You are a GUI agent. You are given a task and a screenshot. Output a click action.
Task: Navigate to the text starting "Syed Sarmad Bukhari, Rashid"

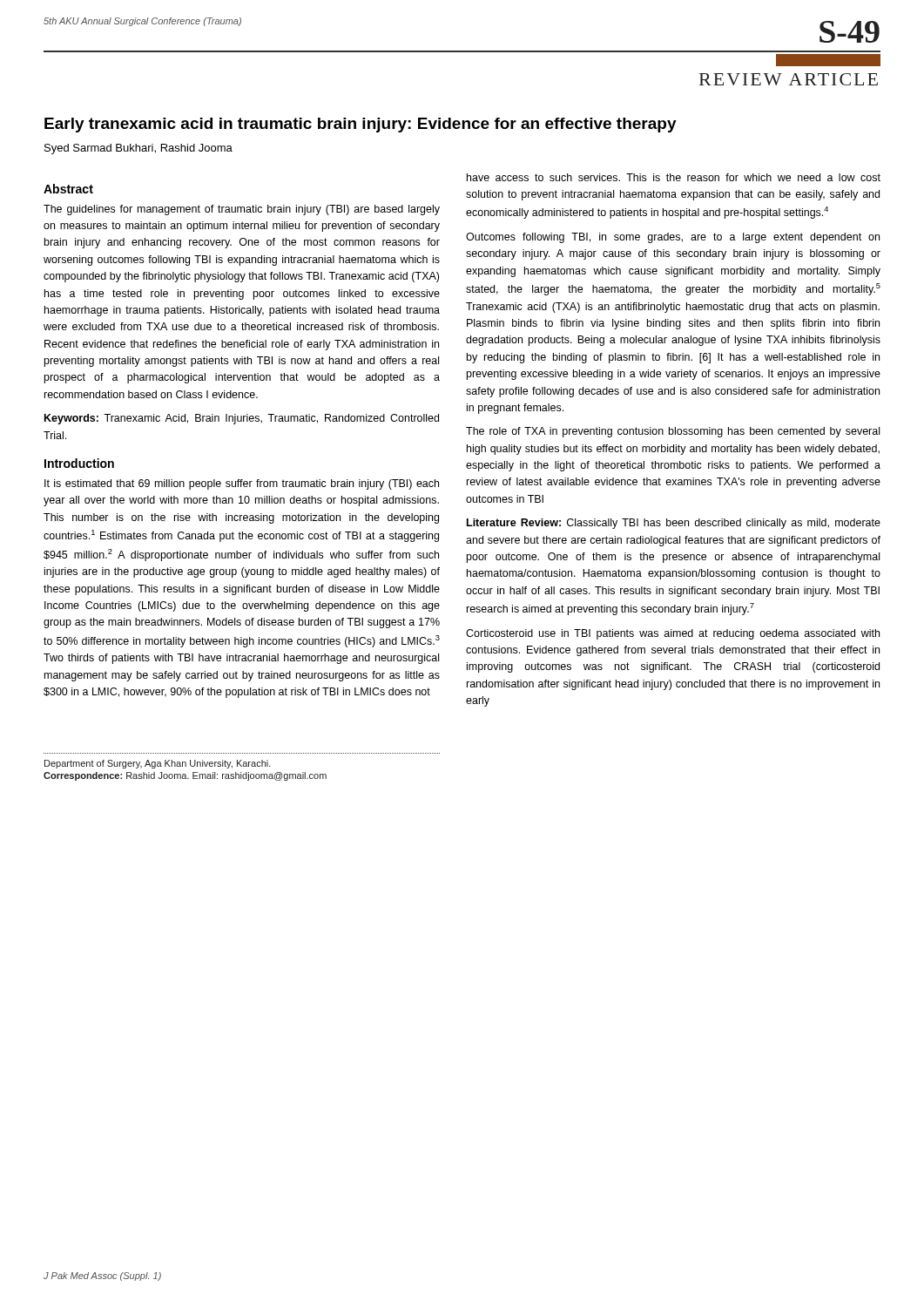(x=138, y=147)
